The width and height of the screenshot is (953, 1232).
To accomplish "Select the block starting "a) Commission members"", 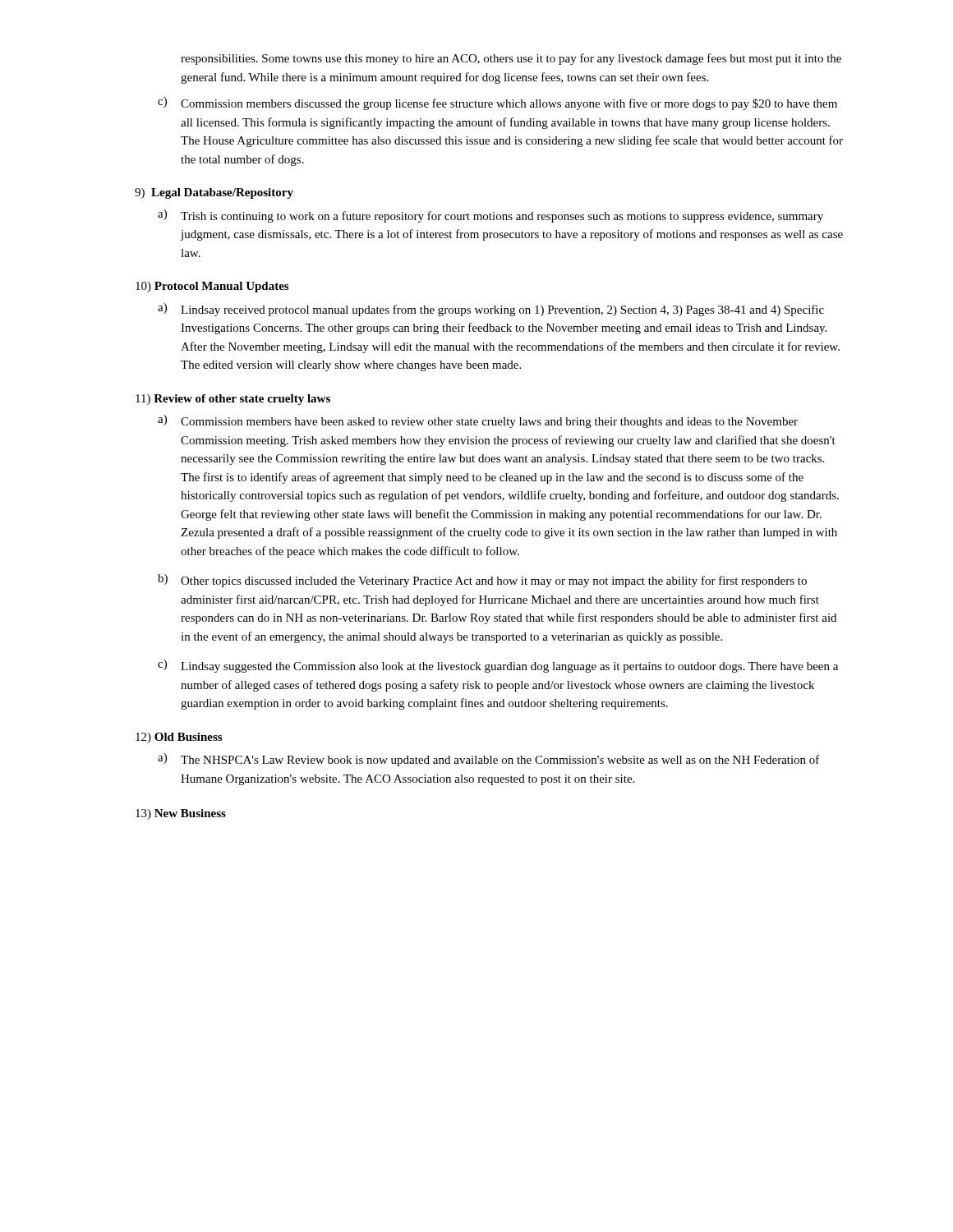I will pos(502,486).
